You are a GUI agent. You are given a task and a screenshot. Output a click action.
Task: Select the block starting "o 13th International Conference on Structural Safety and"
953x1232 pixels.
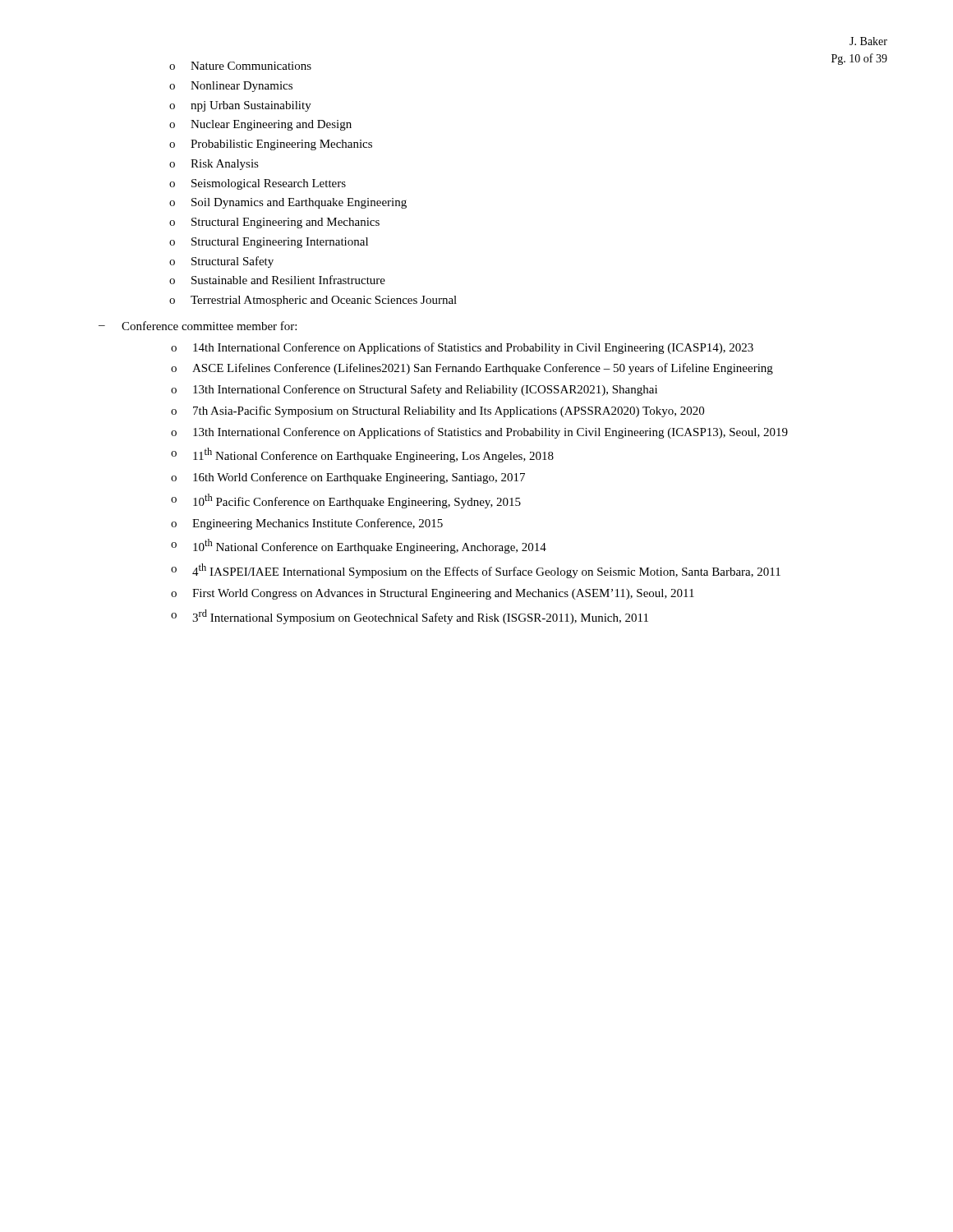coord(529,390)
